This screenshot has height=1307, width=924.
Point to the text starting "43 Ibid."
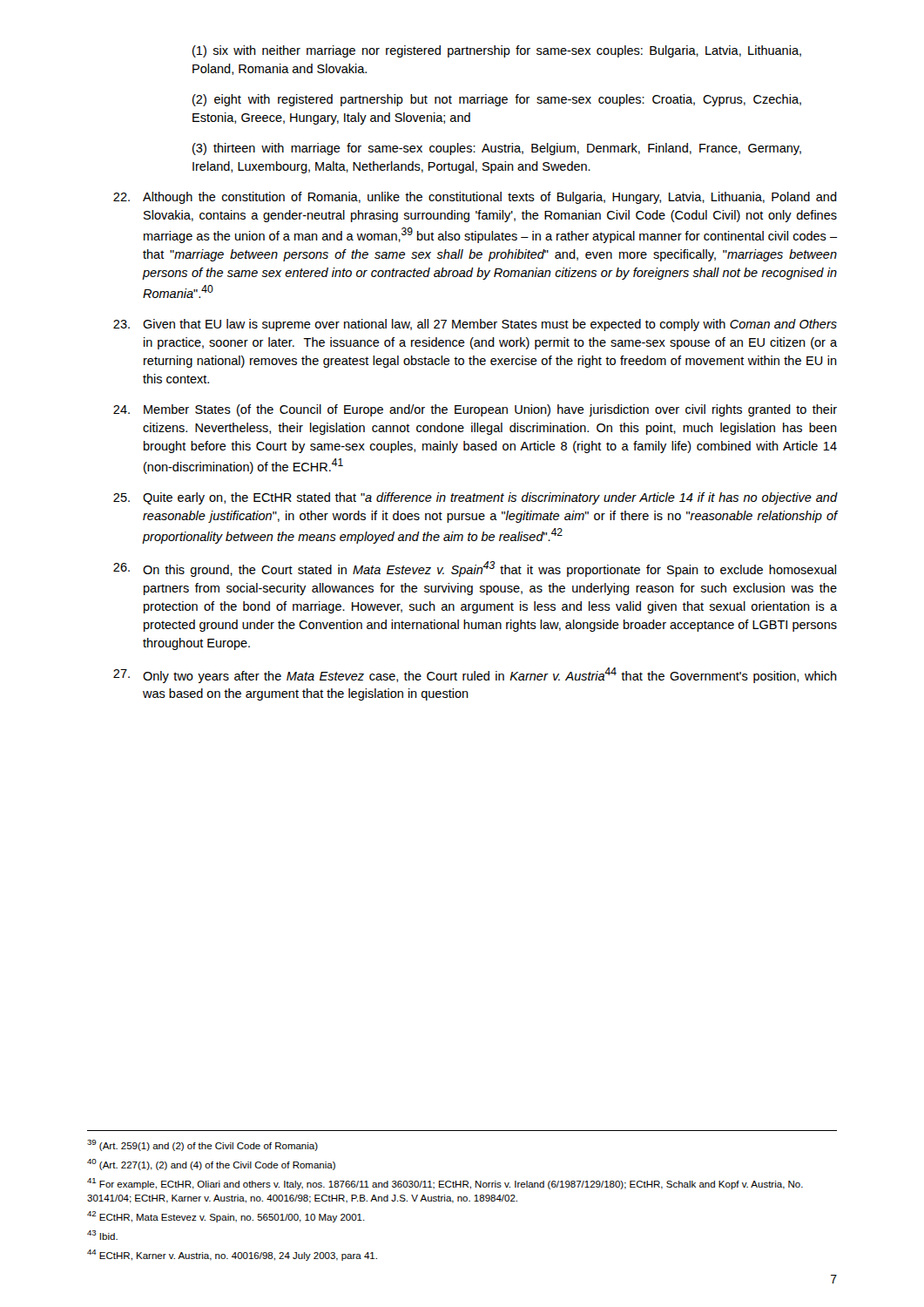click(103, 1235)
